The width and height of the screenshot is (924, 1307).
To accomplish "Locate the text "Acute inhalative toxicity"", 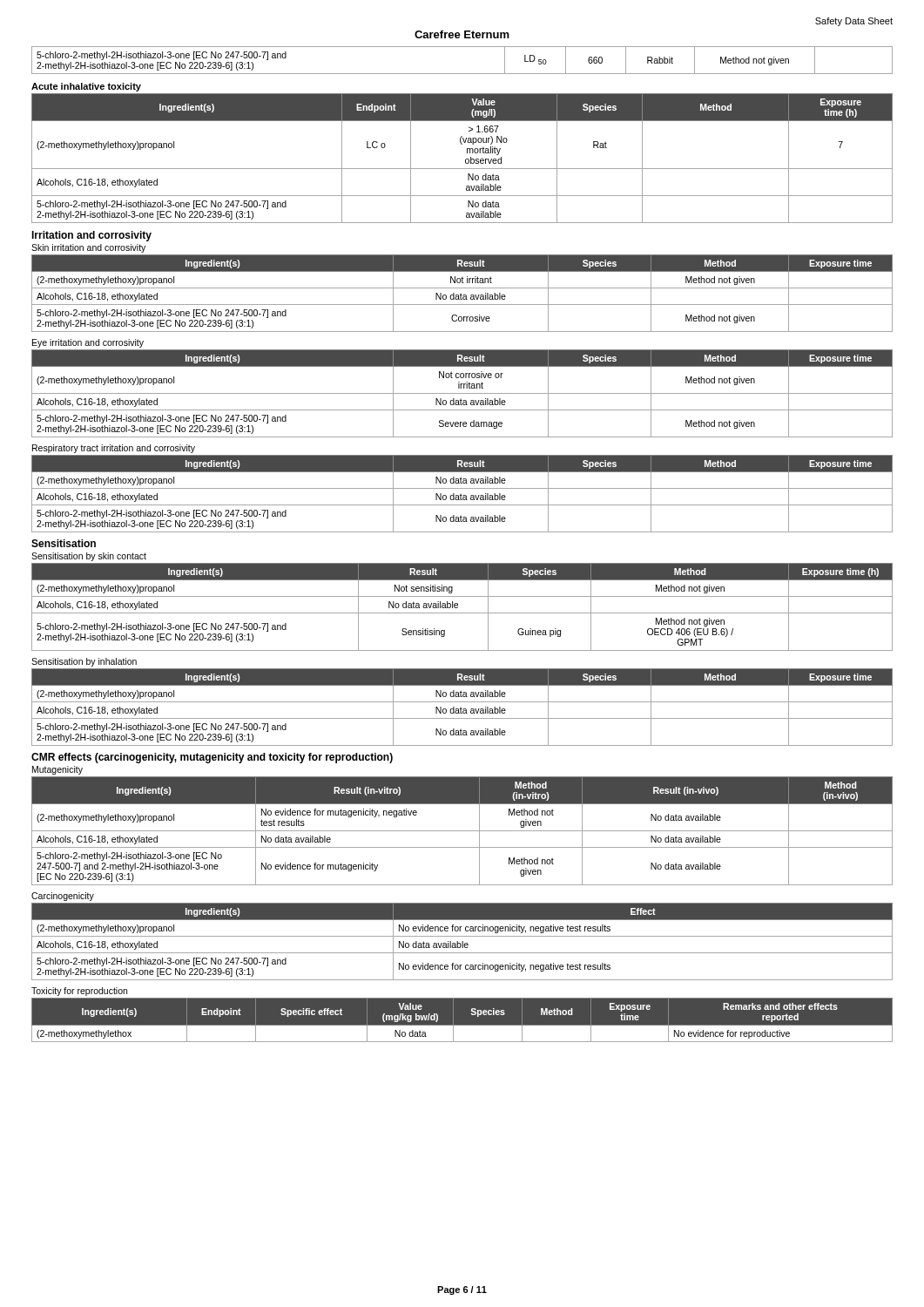I will [x=86, y=86].
